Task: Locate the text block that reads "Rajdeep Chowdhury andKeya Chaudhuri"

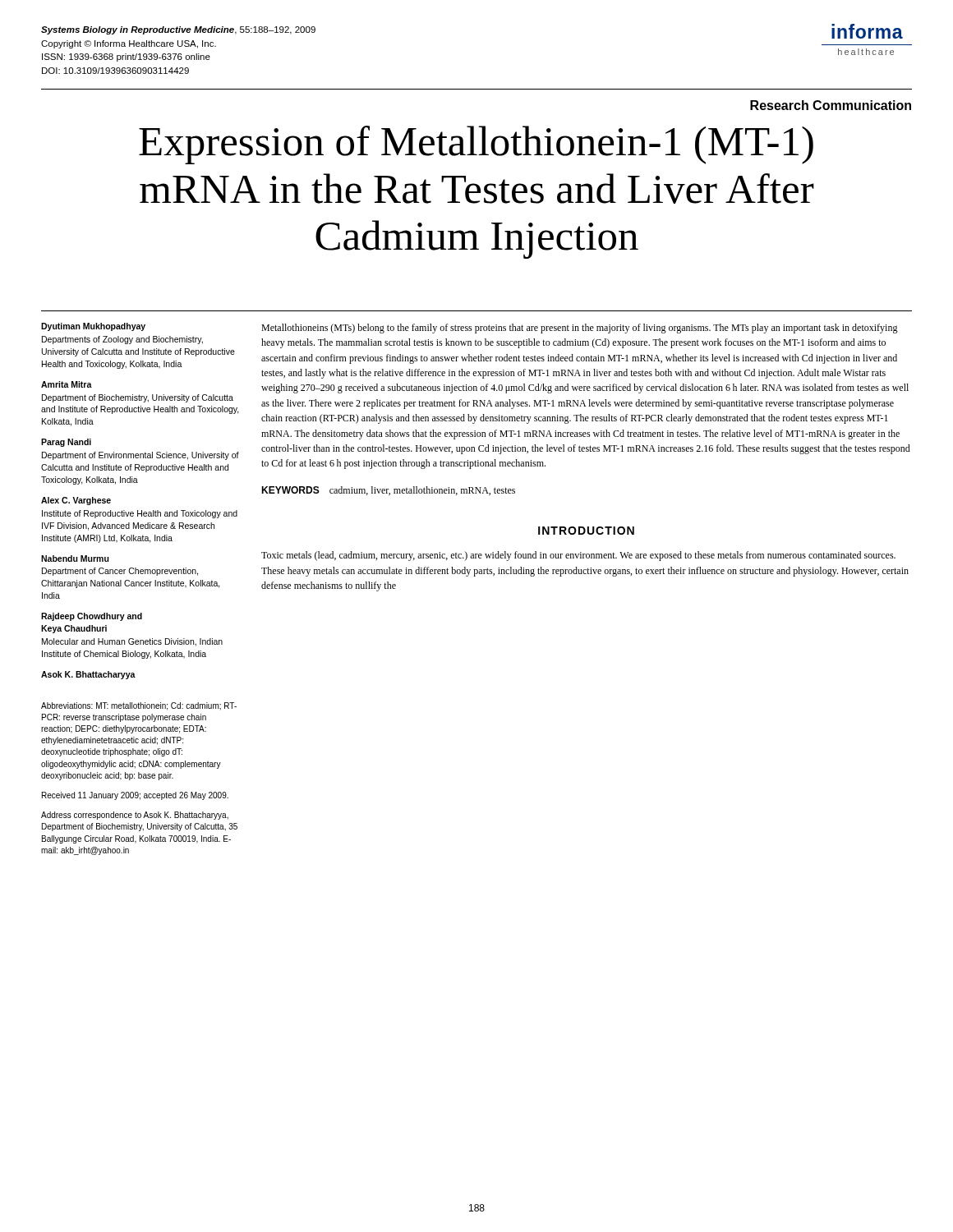Action: (140, 635)
